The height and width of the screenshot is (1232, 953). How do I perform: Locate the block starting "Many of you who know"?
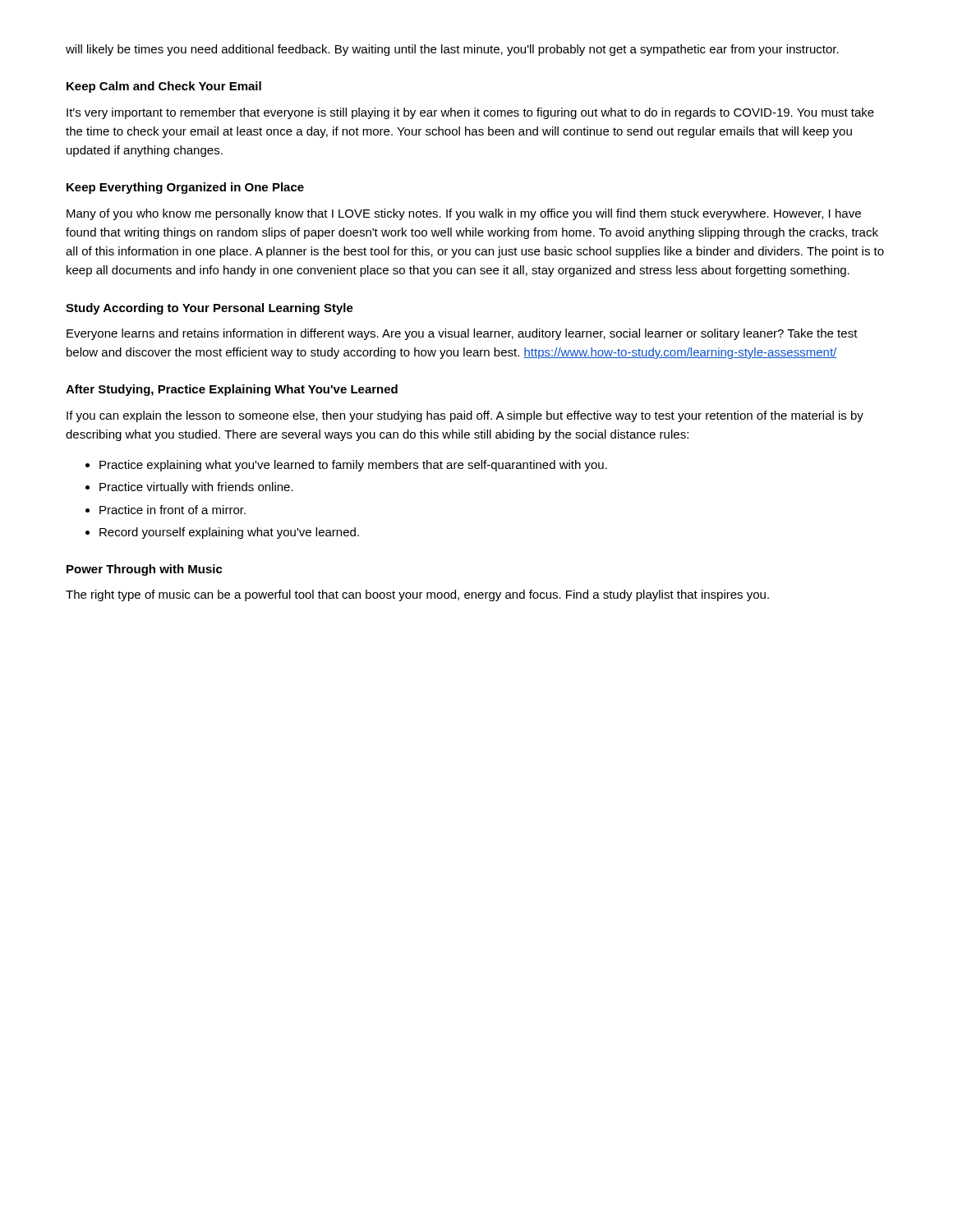click(x=475, y=241)
